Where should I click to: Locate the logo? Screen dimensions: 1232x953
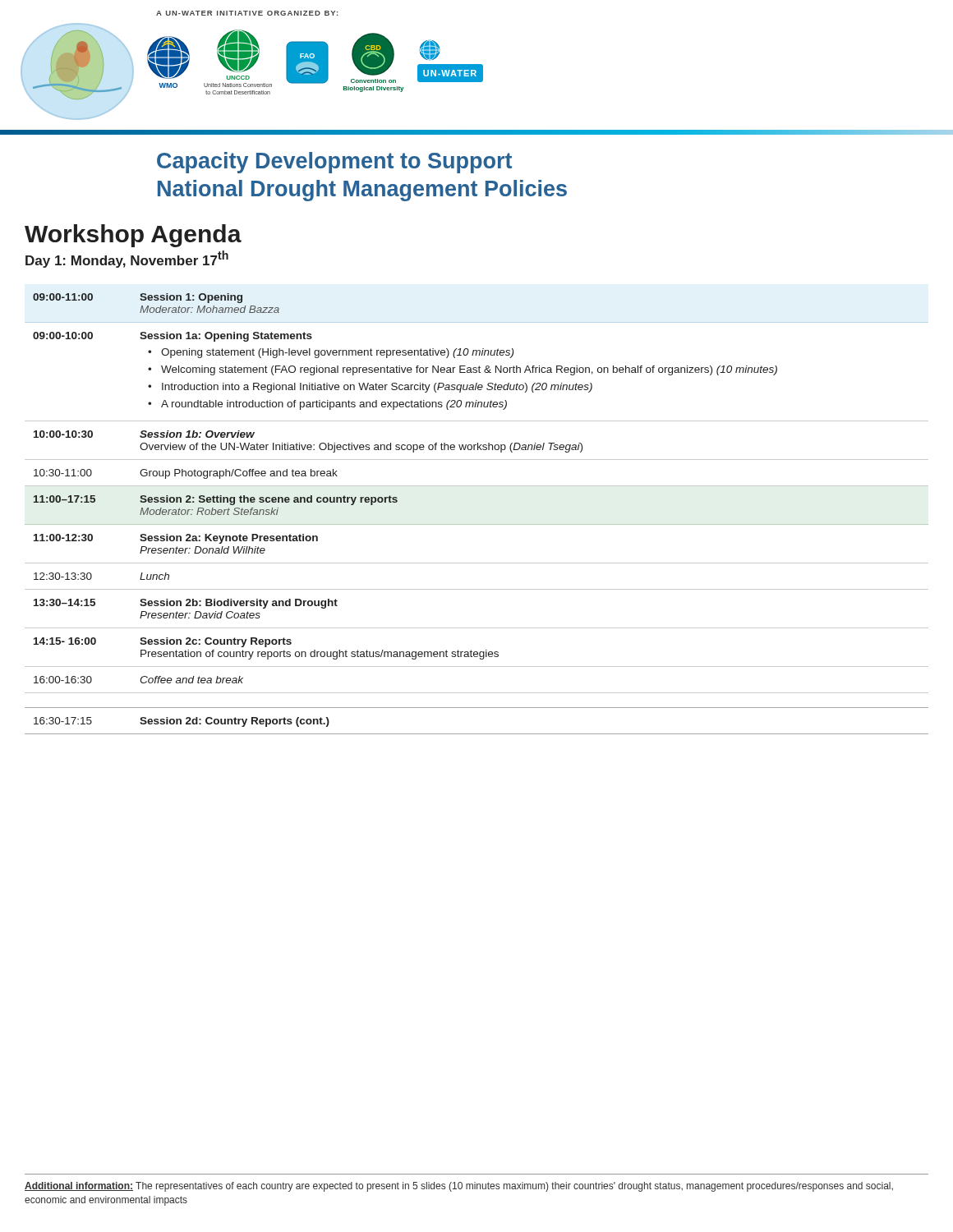(476, 70)
